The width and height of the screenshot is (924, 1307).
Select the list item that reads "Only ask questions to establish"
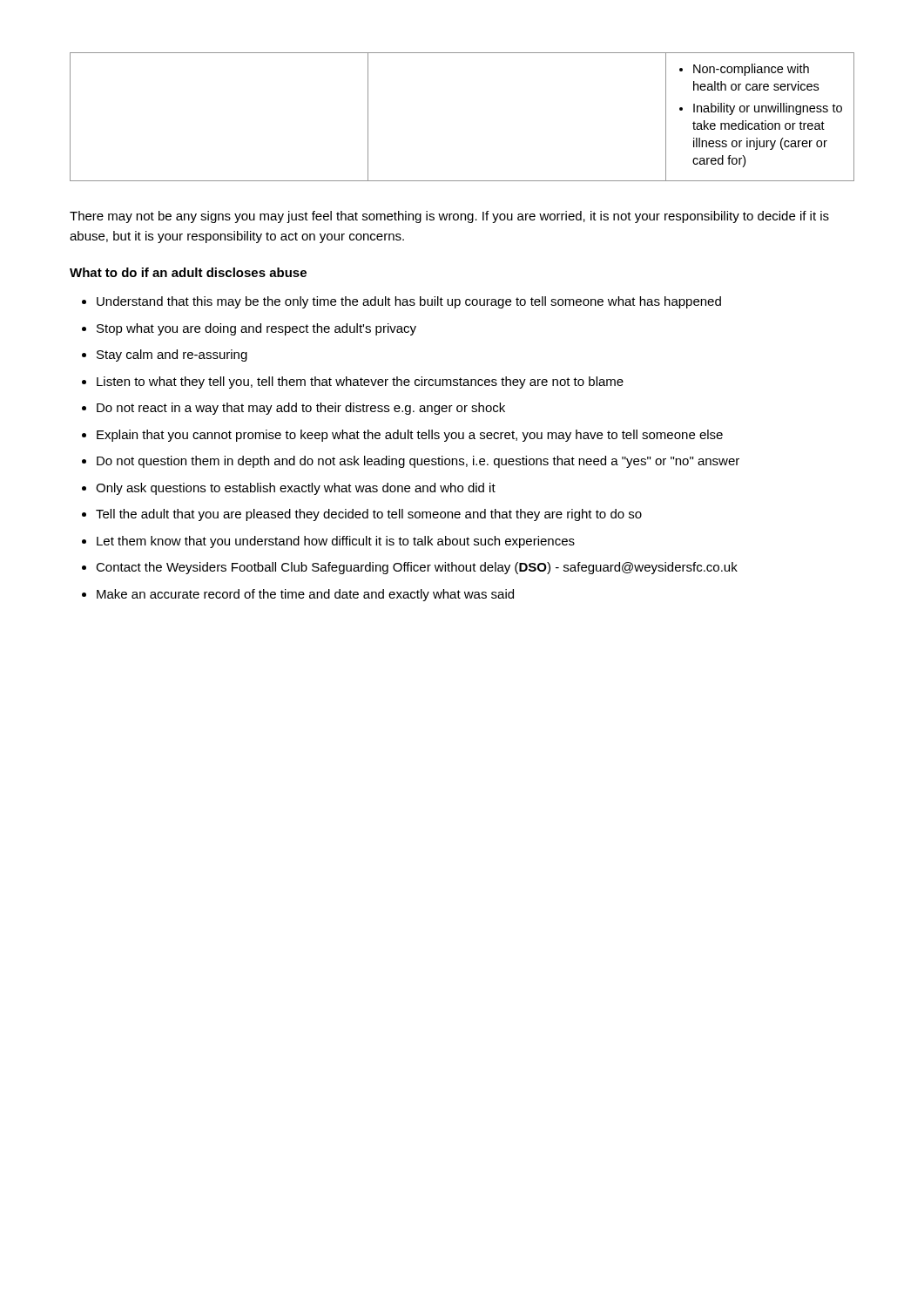point(295,487)
